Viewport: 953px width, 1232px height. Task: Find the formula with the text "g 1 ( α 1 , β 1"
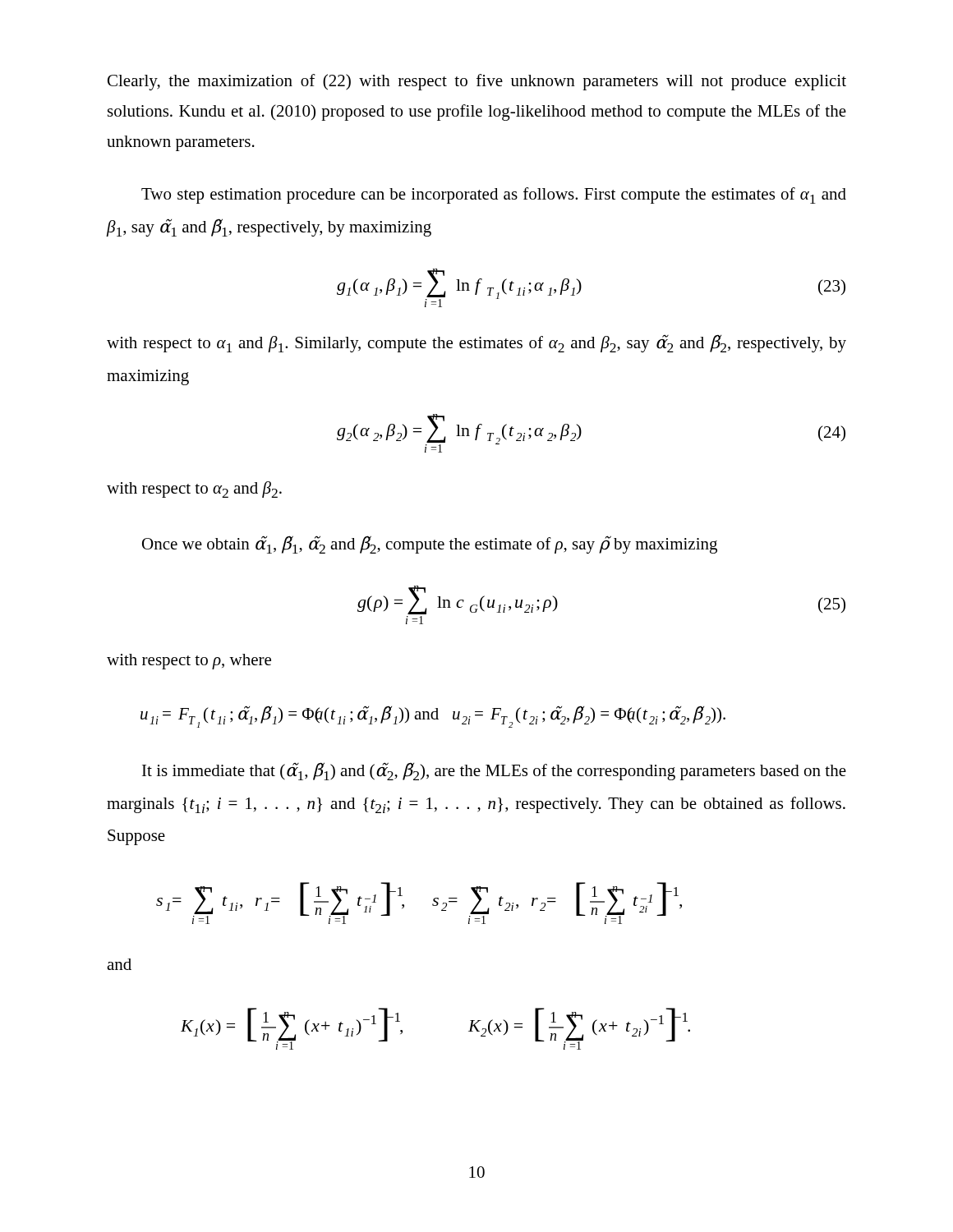[476, 286]
